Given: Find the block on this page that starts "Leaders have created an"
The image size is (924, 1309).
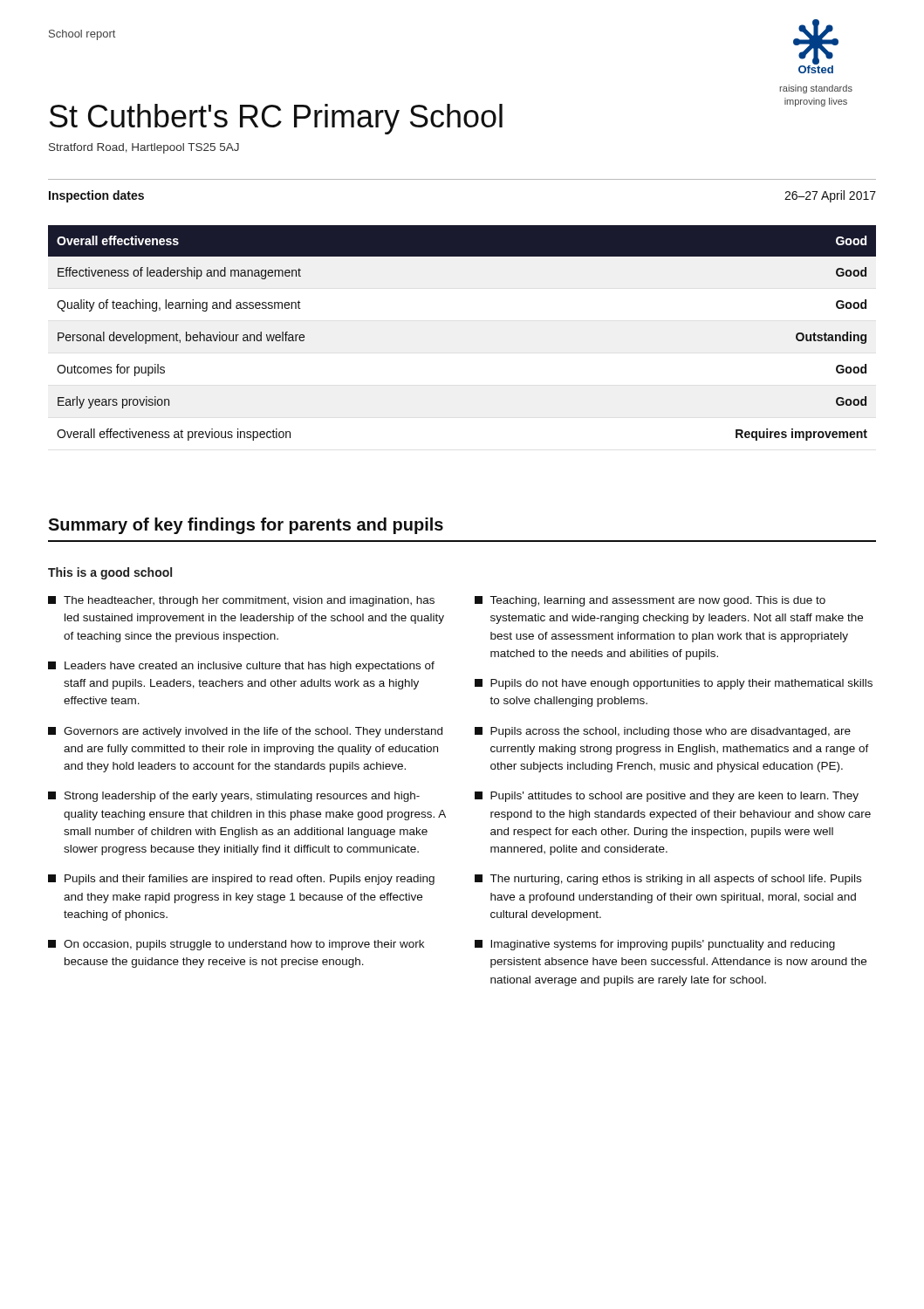Looking at the screenshot, I should pyautogui.click(x=249, y=683).
